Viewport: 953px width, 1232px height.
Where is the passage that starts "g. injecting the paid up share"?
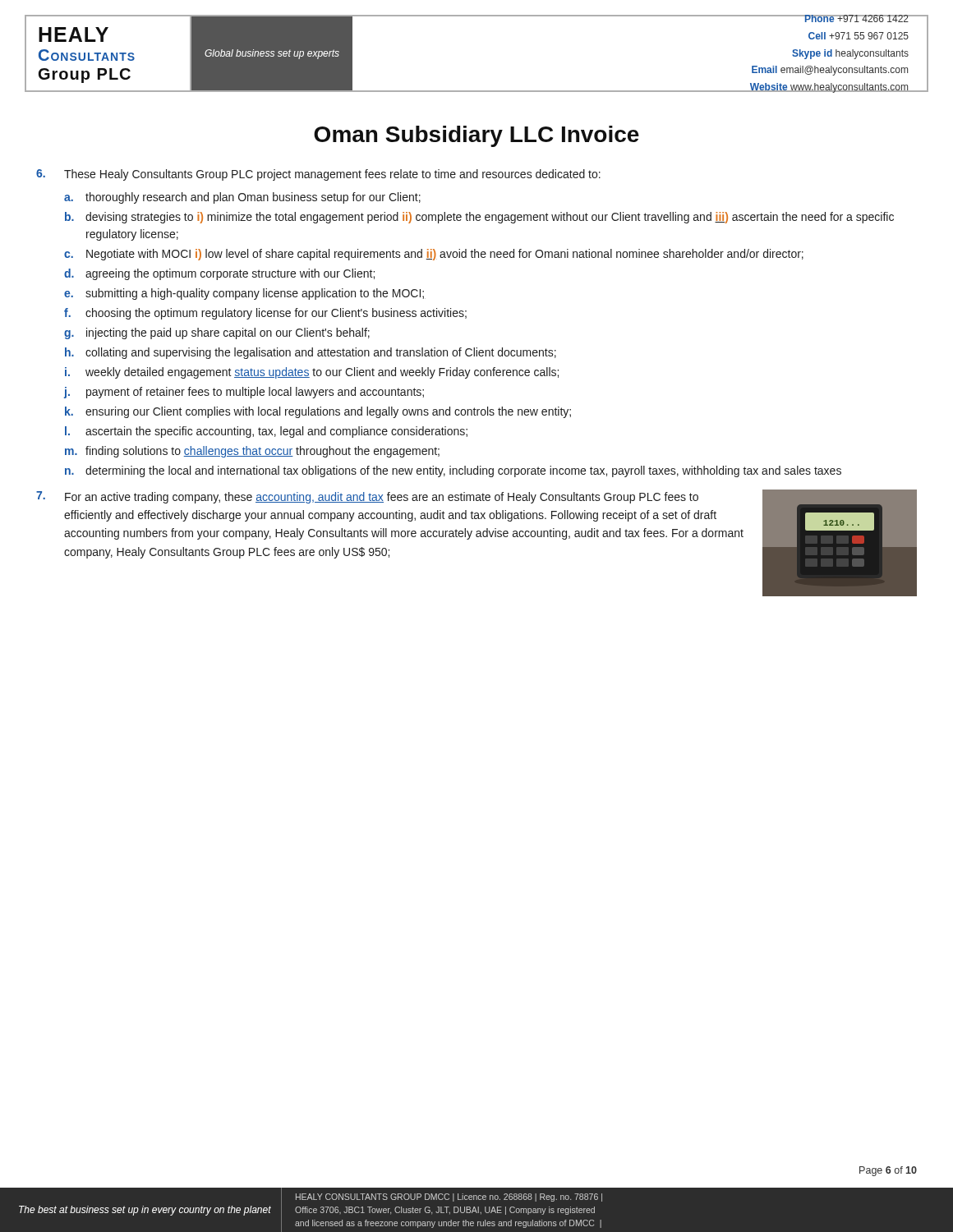click(x=217, y=333)
